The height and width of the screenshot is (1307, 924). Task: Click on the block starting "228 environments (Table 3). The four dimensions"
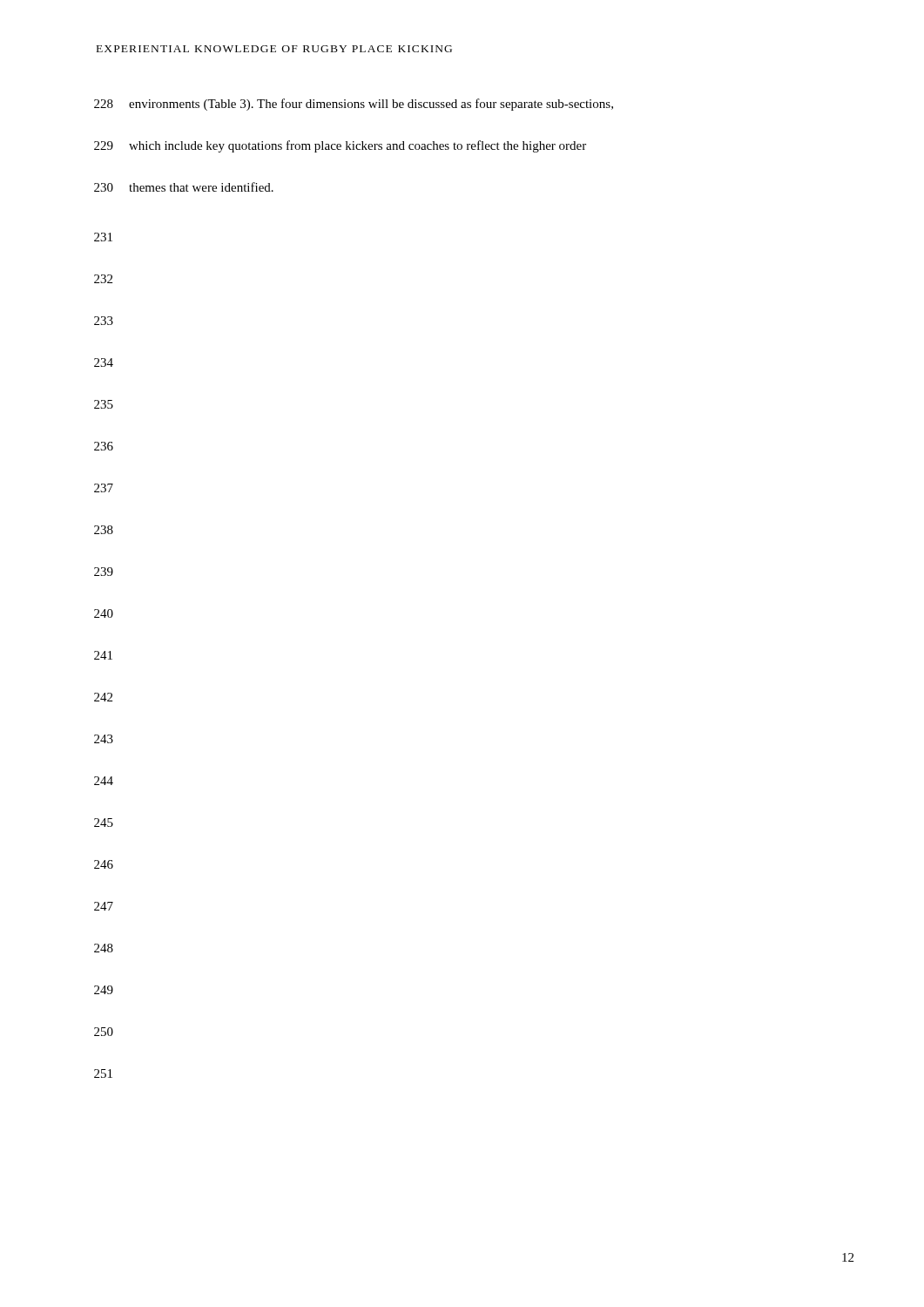coord(462,104)
